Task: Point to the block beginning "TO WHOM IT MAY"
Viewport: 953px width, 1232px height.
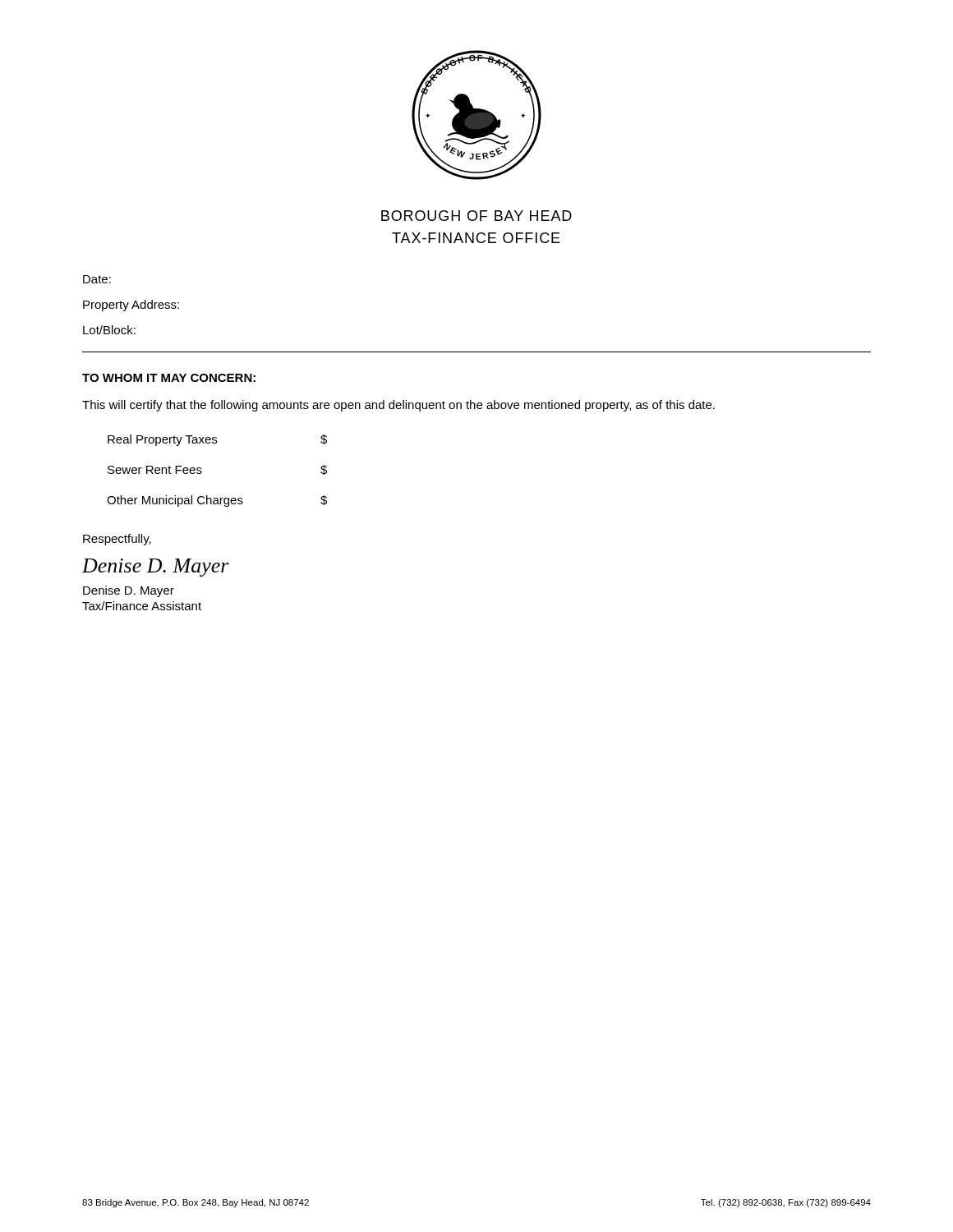Action: 169,377
